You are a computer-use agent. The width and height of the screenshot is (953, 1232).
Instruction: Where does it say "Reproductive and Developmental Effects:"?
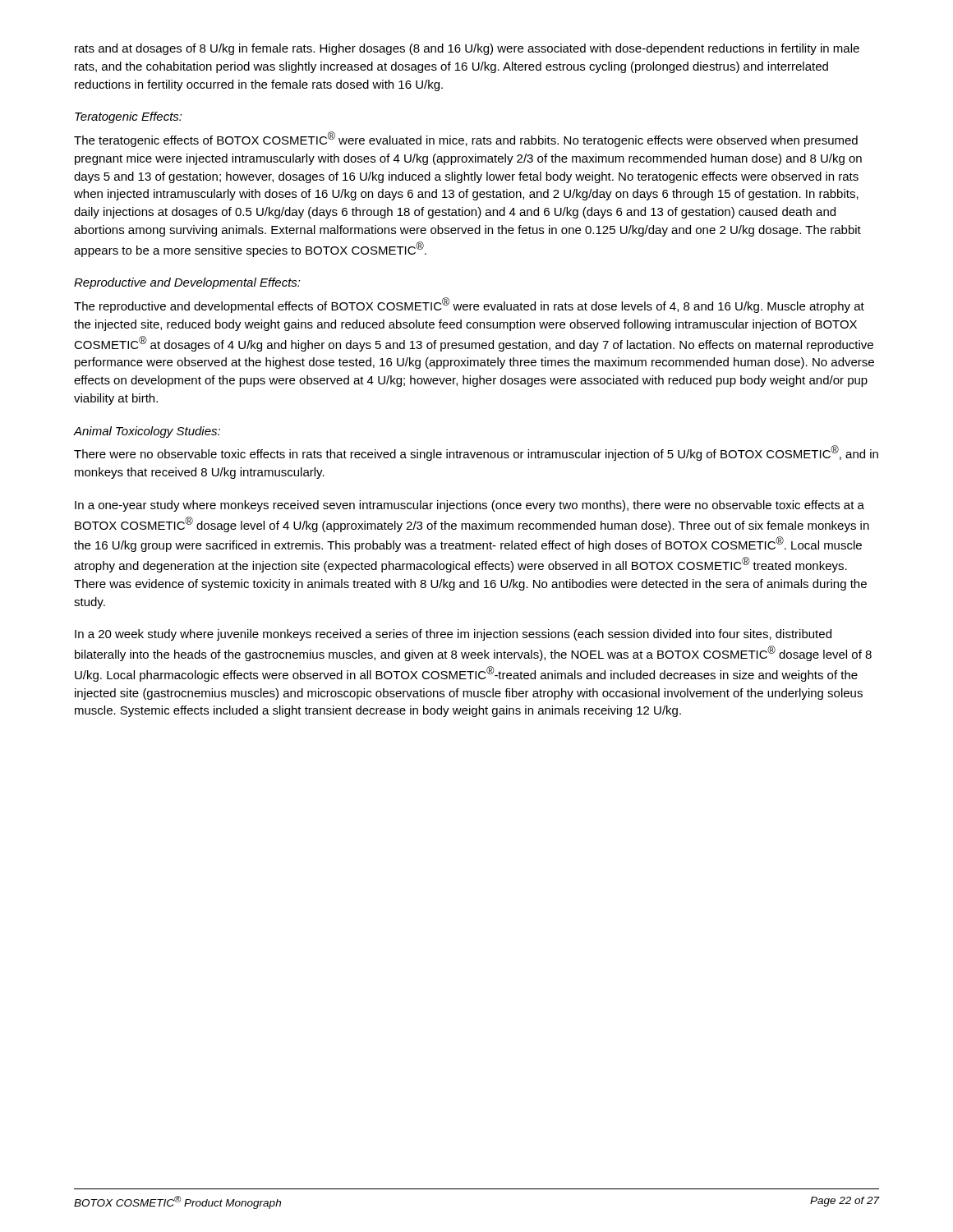click(187, 282)
